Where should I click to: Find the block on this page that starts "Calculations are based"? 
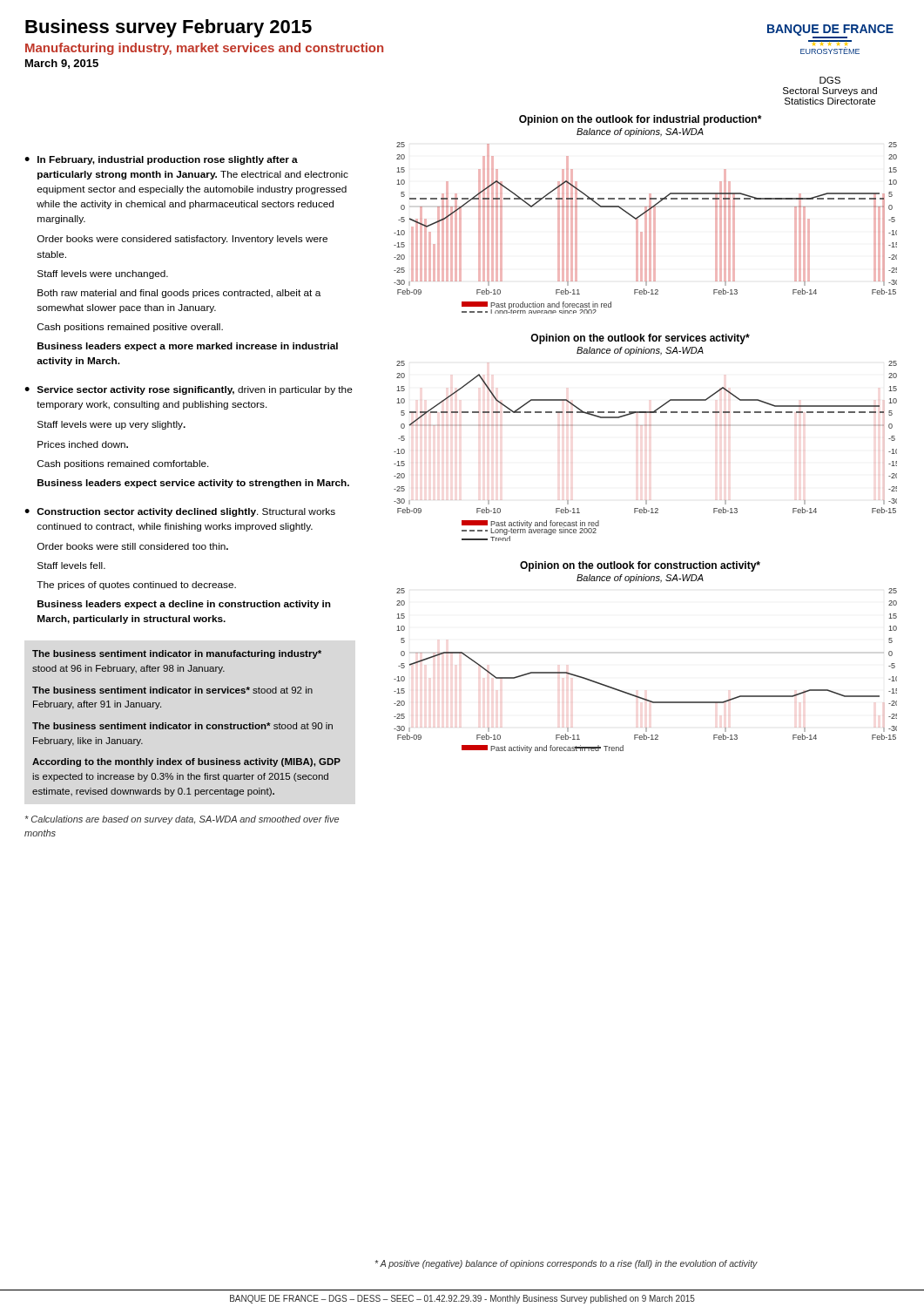click(x=182, y=826)
